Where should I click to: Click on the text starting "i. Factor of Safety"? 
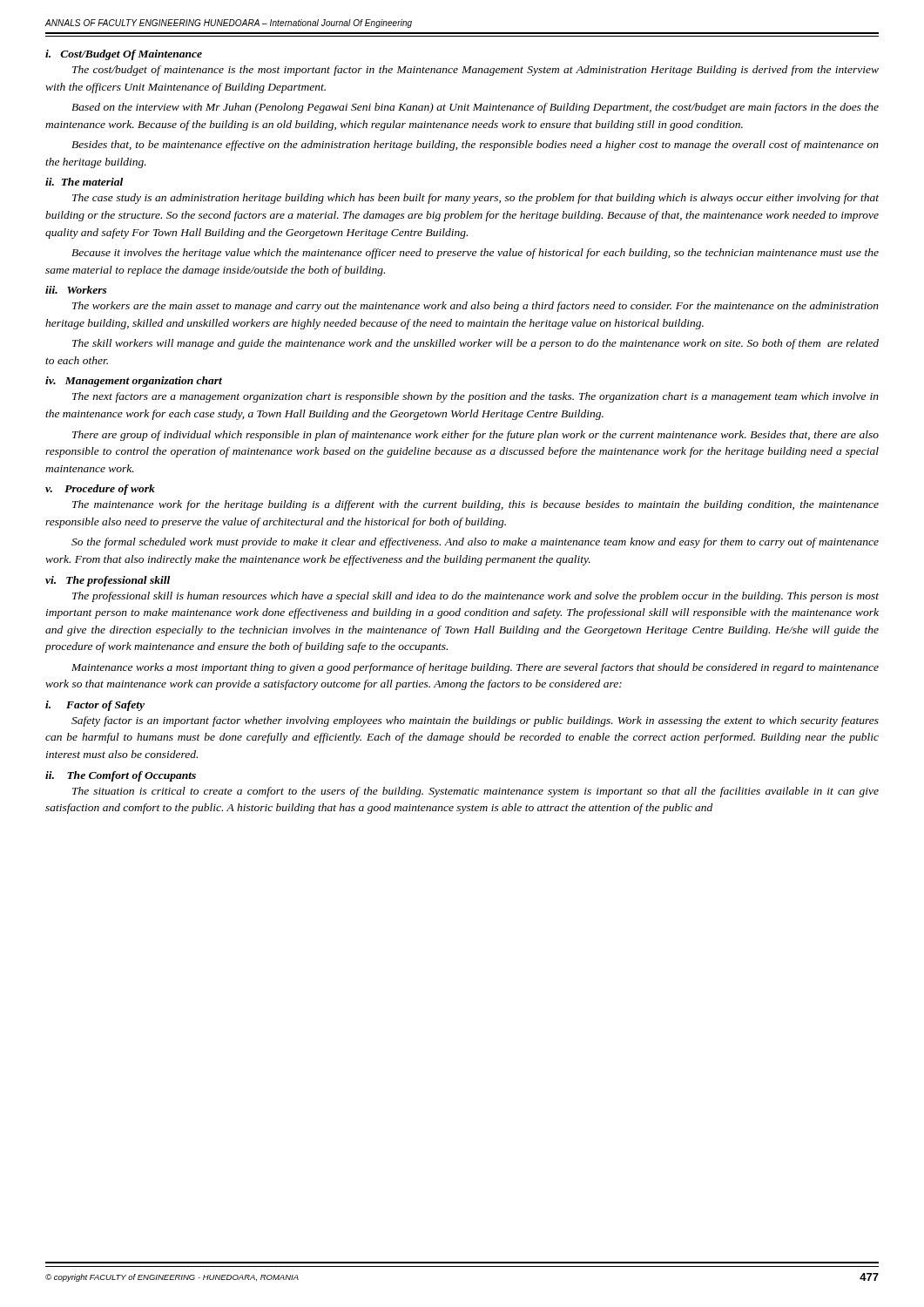tap(95, 704)
